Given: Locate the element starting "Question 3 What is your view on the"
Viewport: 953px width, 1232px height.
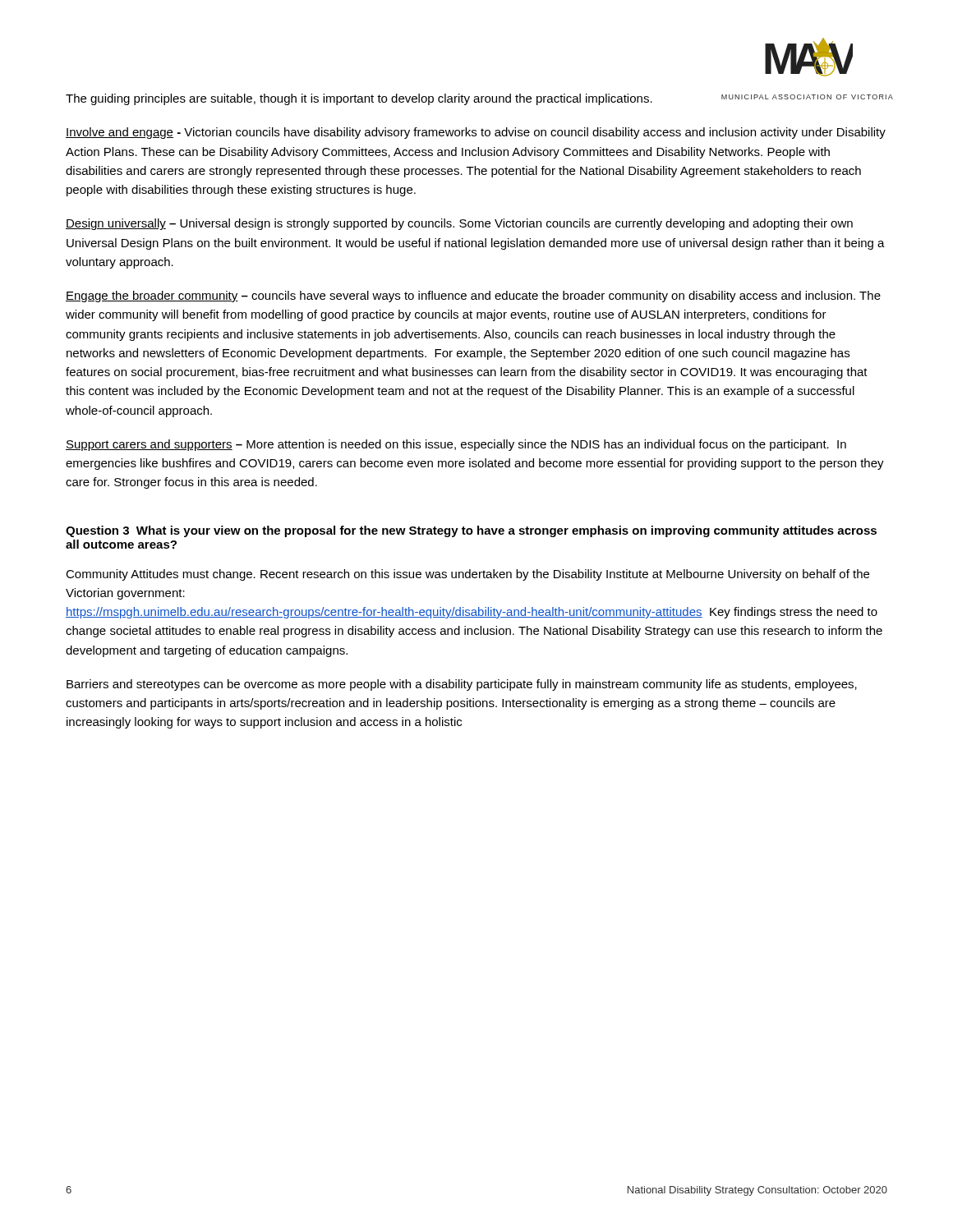Looking at the screenshot, I should pos(471,537).
